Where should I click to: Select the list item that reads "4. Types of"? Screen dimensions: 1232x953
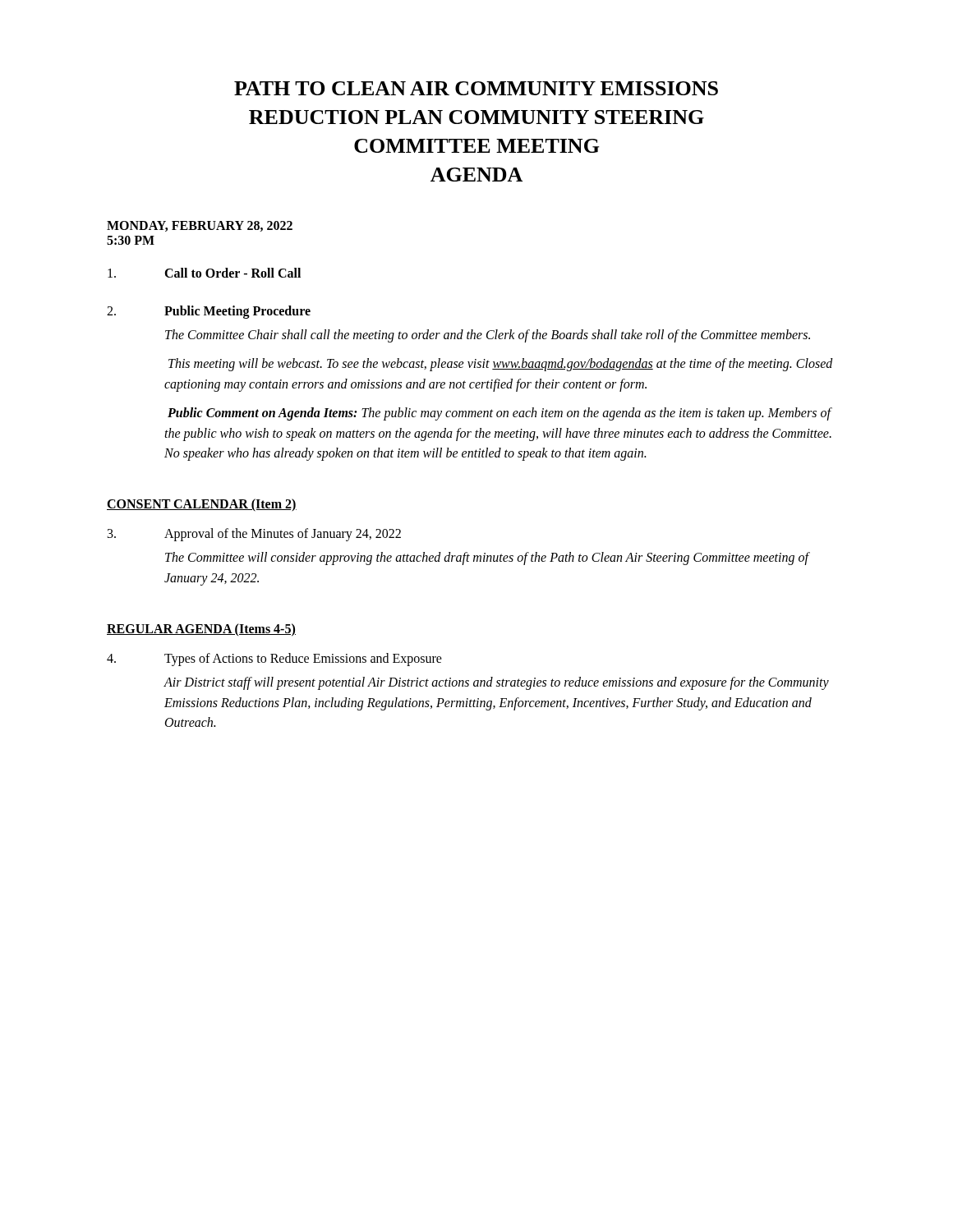(x=476, y=696)
